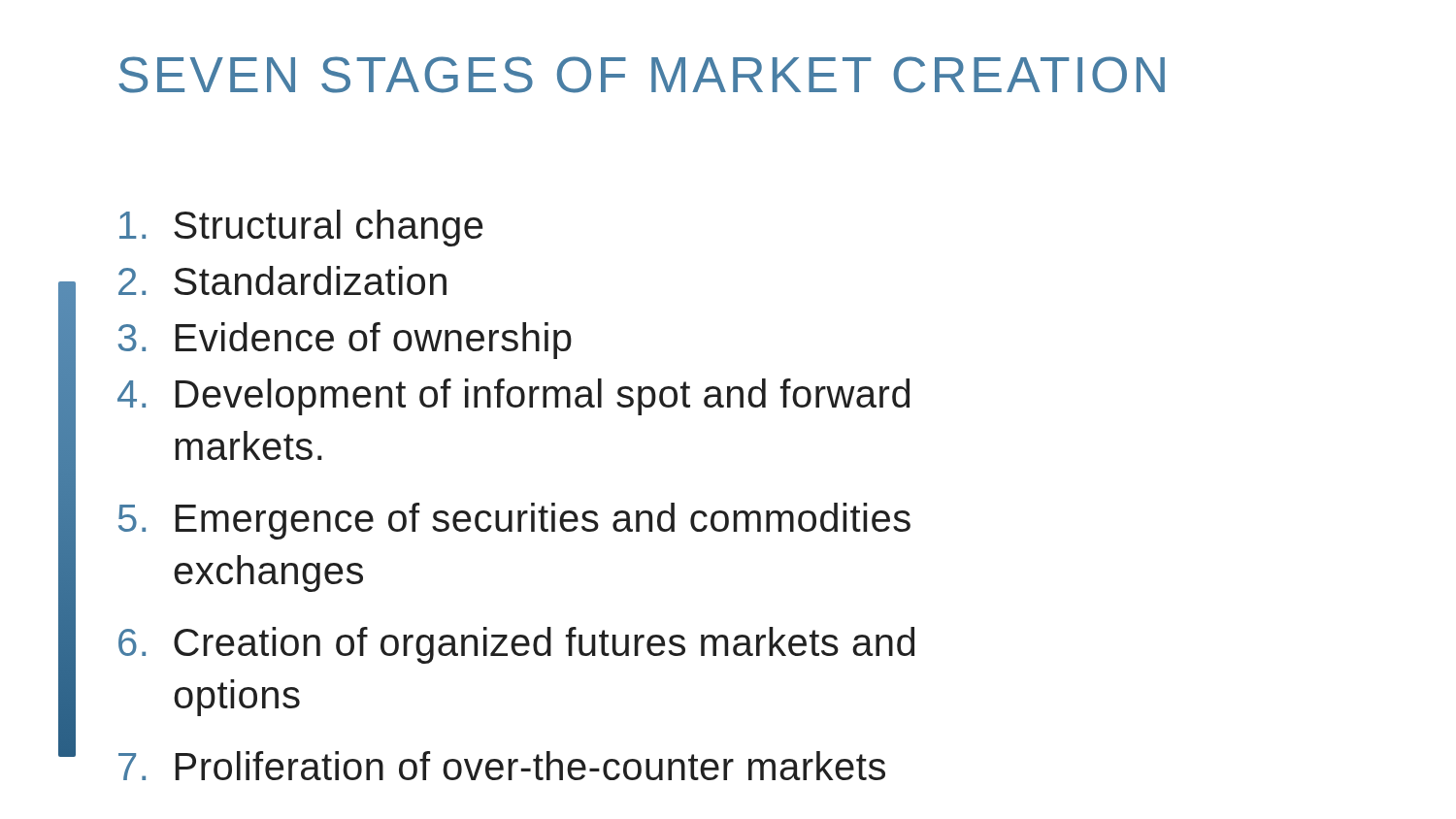The height and width of the screenshot is (819, 1456).
Task: Where does it say "SEVEN STAGES OF MARKET CREATION"?
Action: (x=644, y=75)
